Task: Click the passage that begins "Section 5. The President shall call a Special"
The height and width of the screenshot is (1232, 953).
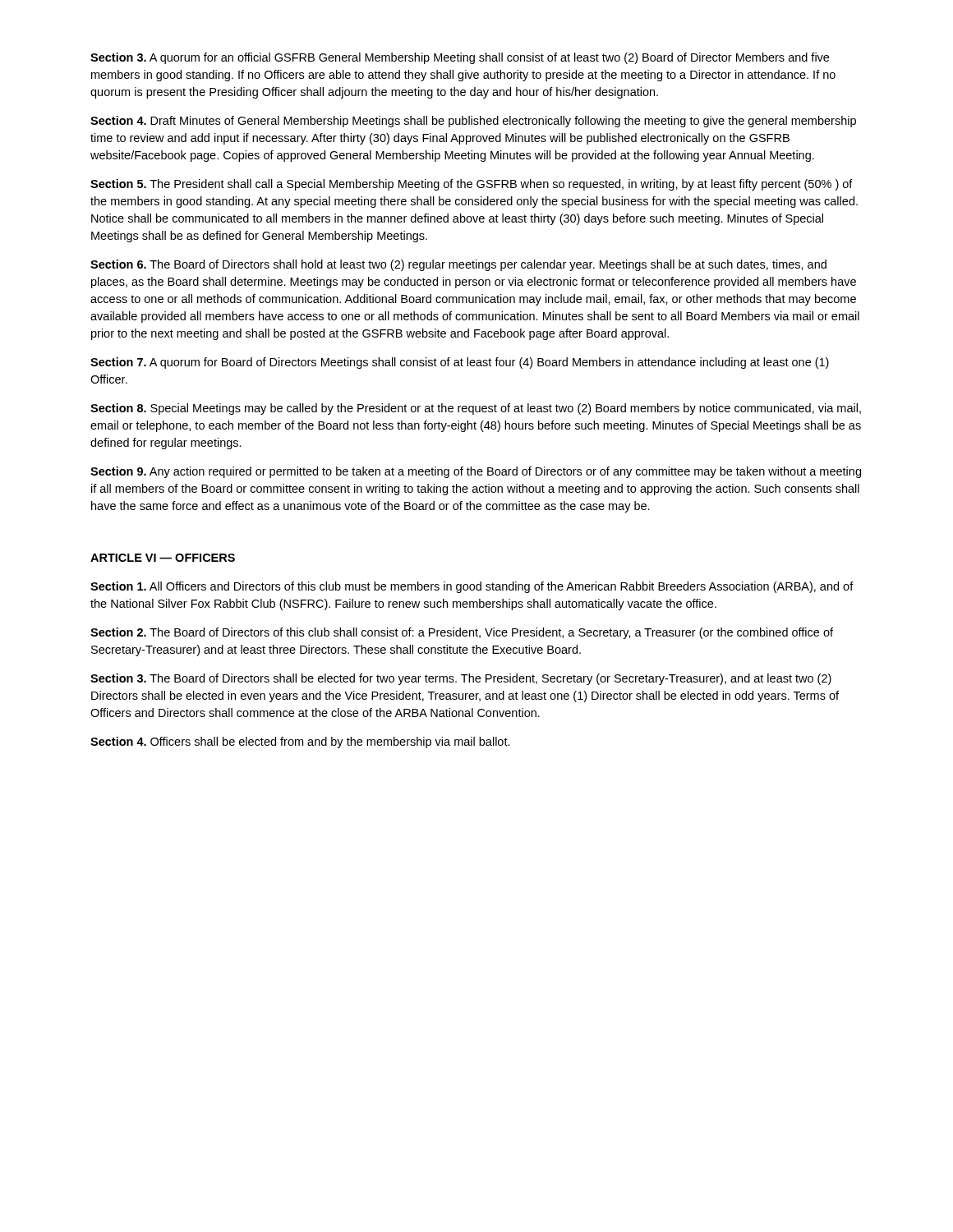Action: (474, 210)
